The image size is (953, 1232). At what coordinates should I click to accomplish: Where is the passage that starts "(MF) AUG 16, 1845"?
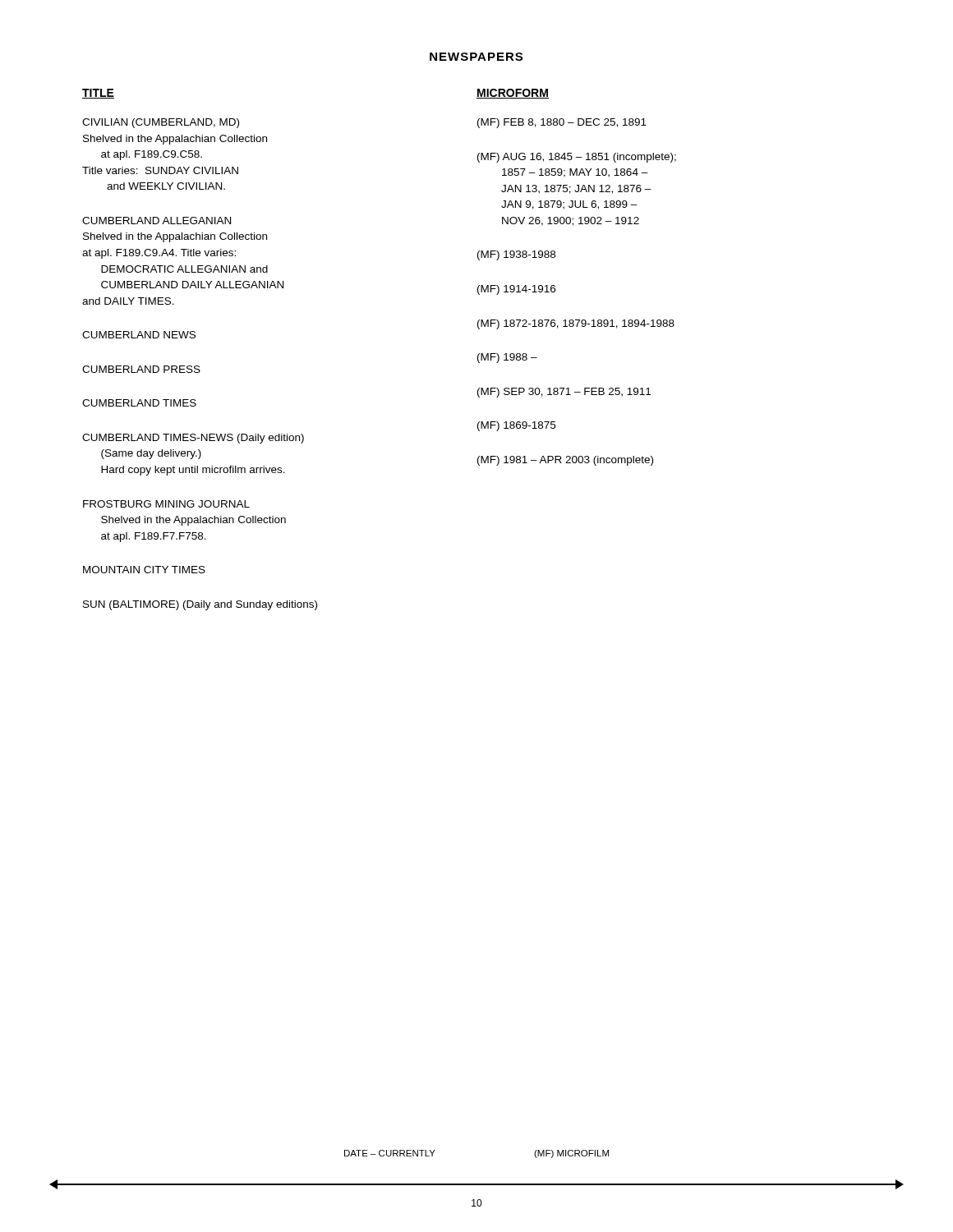tap(577, 188)
